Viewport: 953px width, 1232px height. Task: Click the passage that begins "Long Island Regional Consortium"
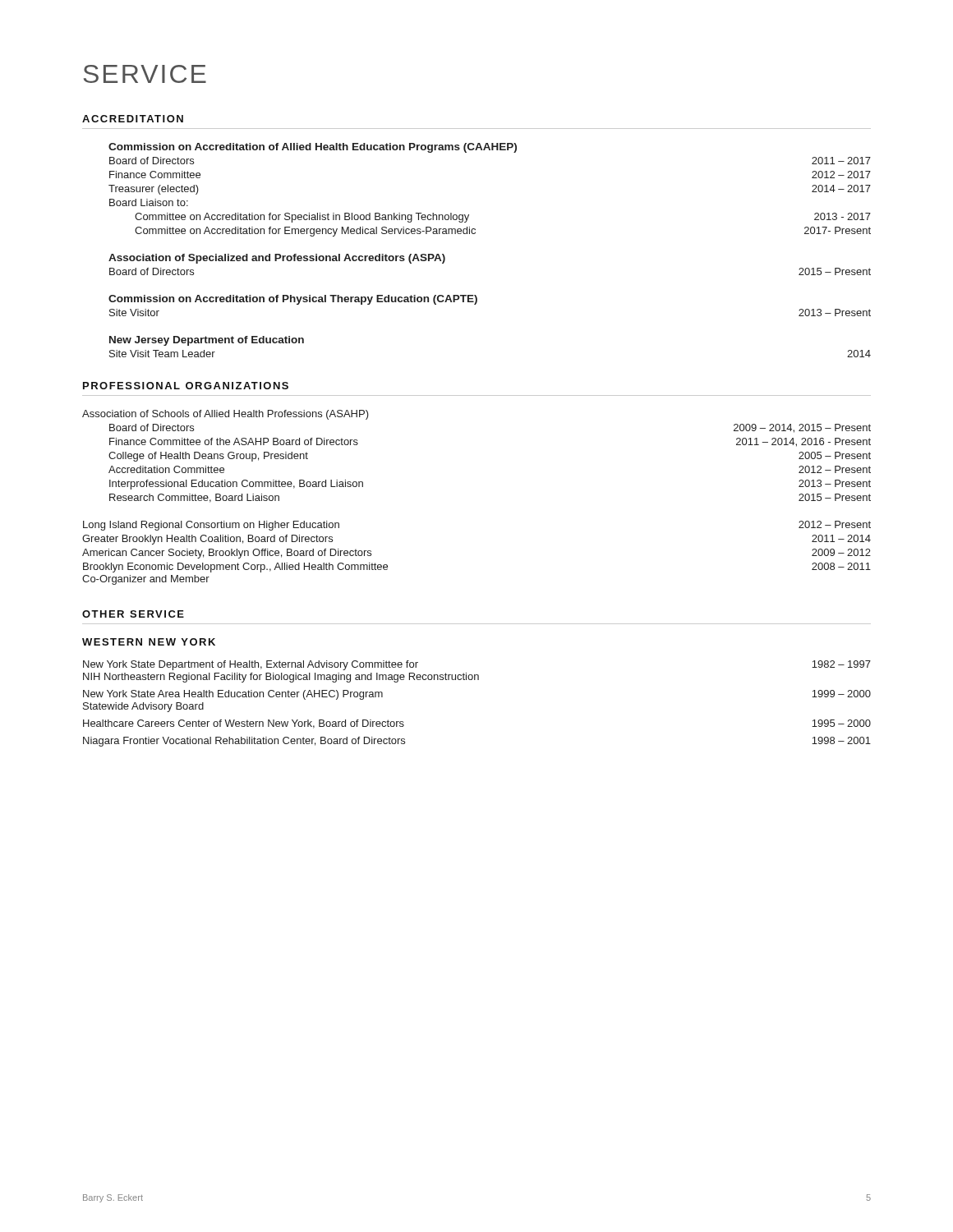[211, 525]
